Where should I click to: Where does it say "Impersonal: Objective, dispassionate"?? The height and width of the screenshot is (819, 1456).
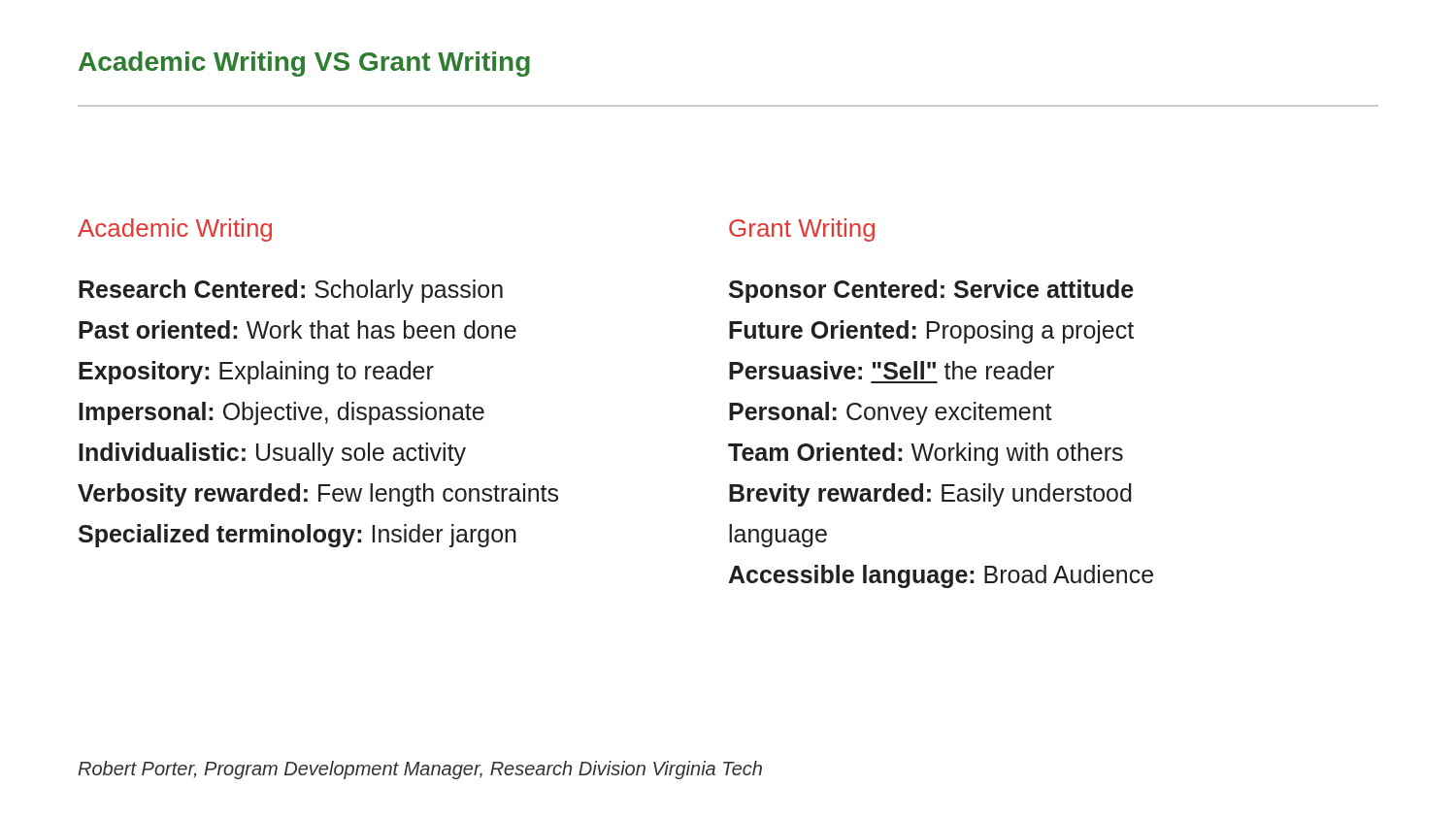click(281, 411)
